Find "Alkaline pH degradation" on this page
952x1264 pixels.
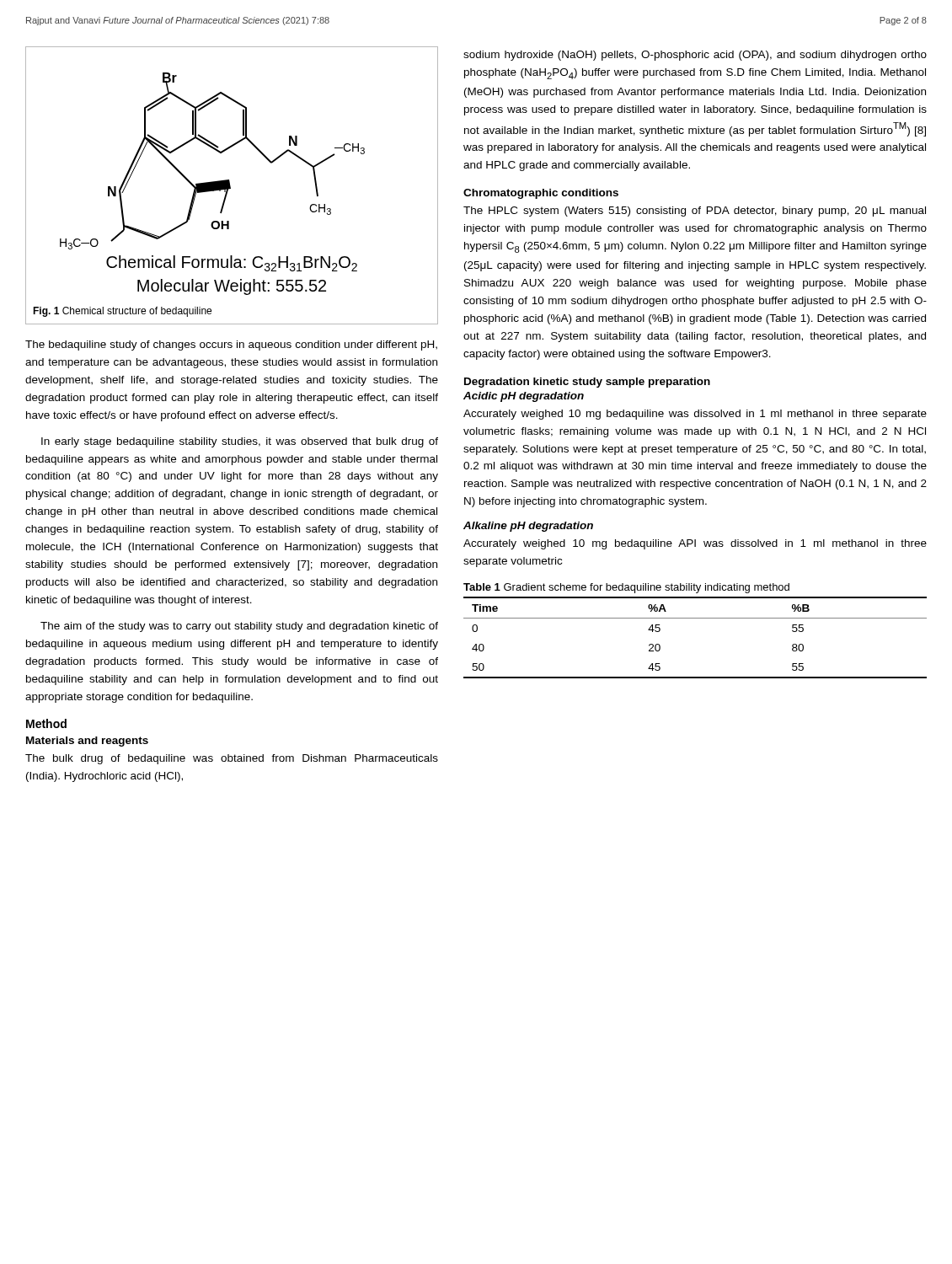(528, 526)
